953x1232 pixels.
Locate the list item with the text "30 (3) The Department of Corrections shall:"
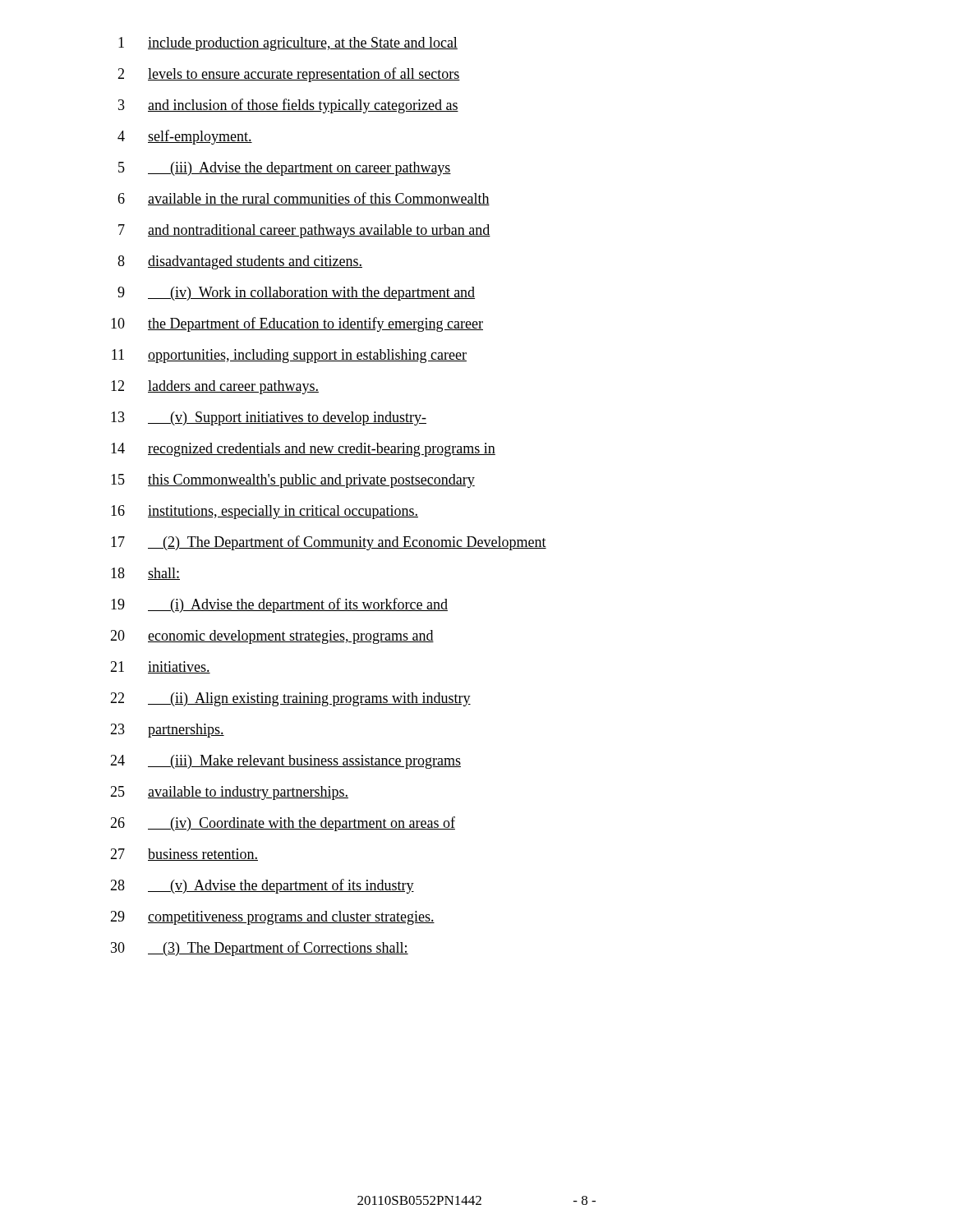pos(260,949)
